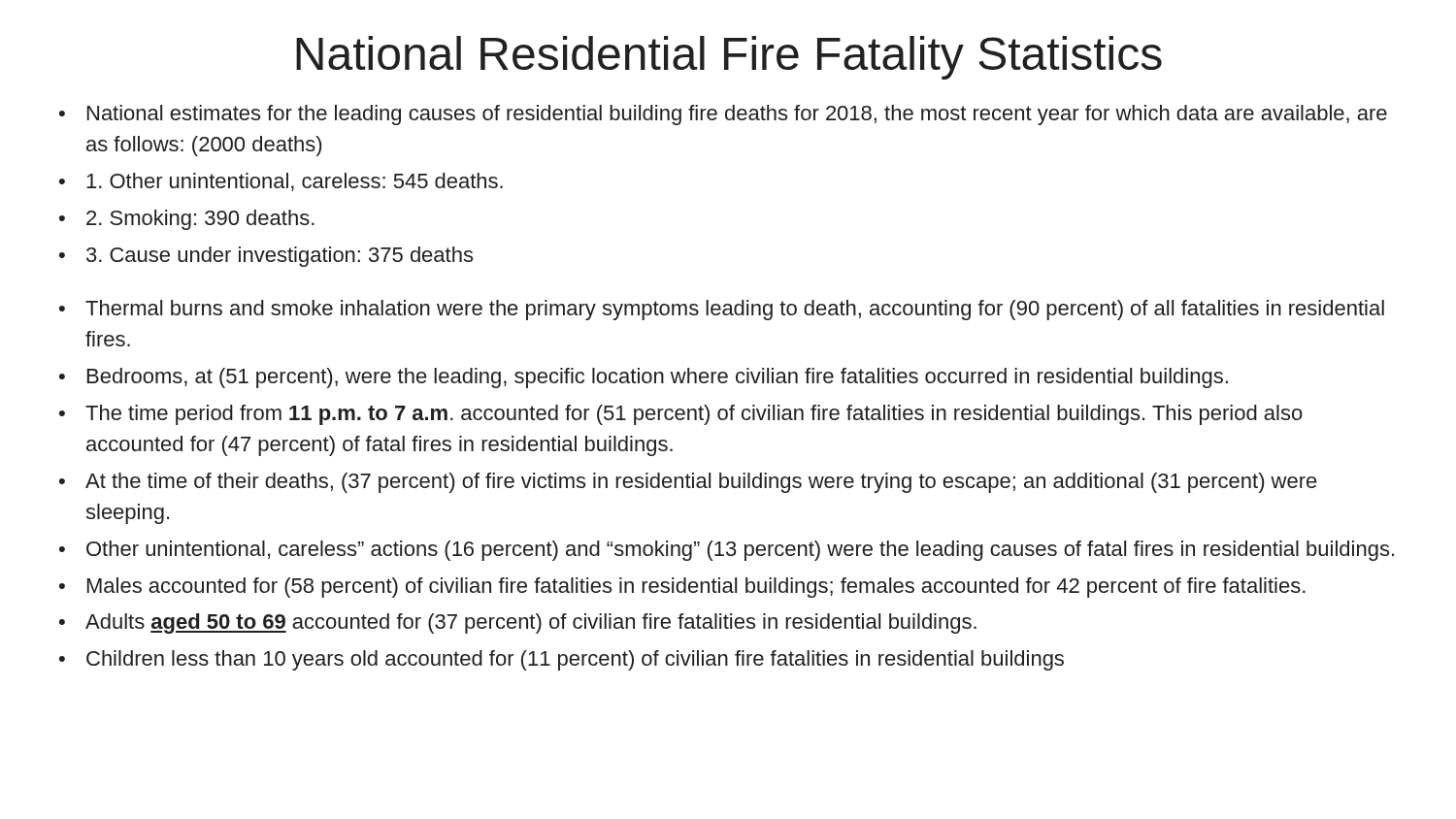The width and height of the screenshot is (1456, 819).
Task: Find the block starting "• Adults aged 50 to 69 accounted for"
Action: coord(728,622)
